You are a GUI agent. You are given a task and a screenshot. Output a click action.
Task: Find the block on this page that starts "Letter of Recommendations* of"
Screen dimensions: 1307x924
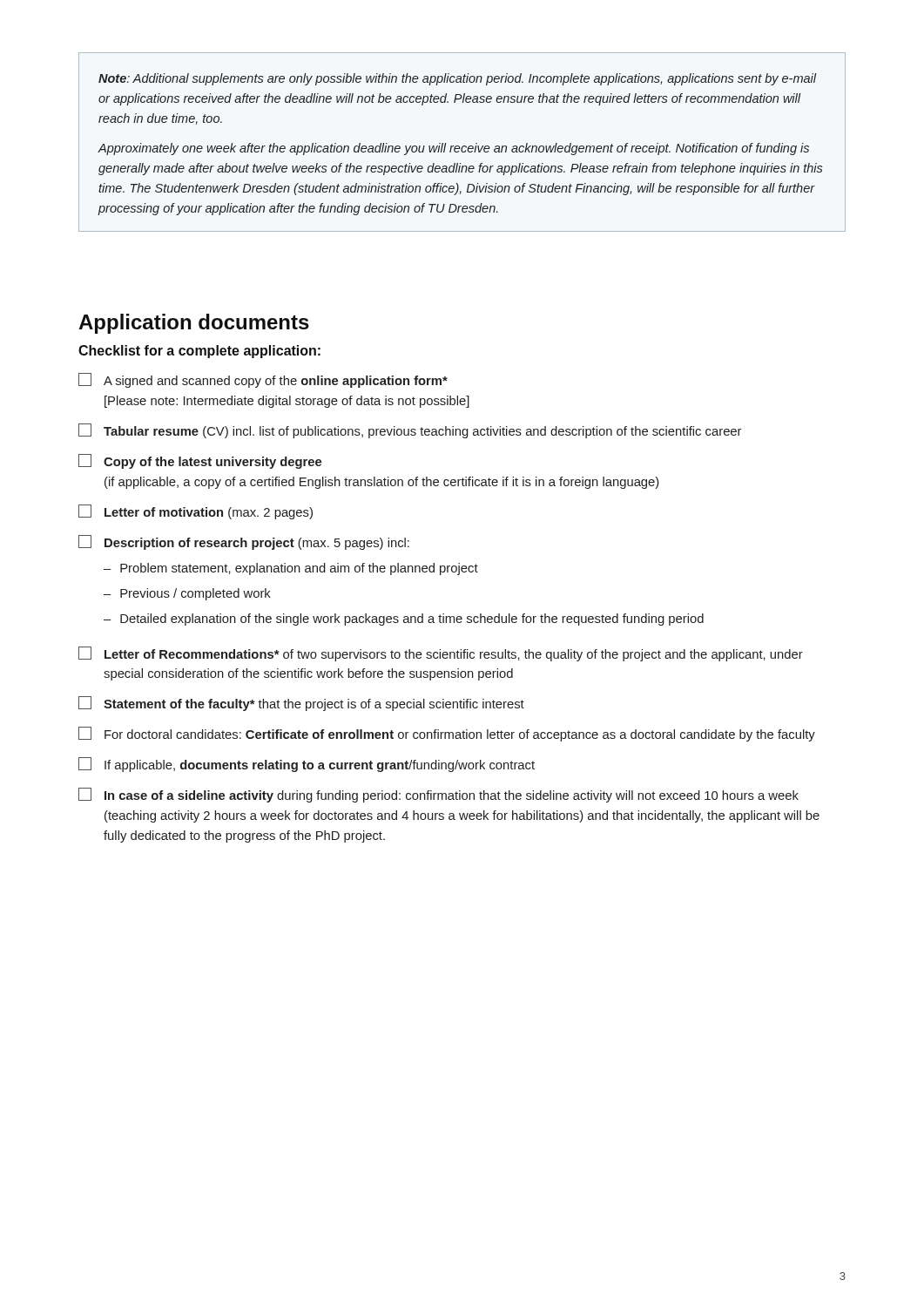click(462, 664)
